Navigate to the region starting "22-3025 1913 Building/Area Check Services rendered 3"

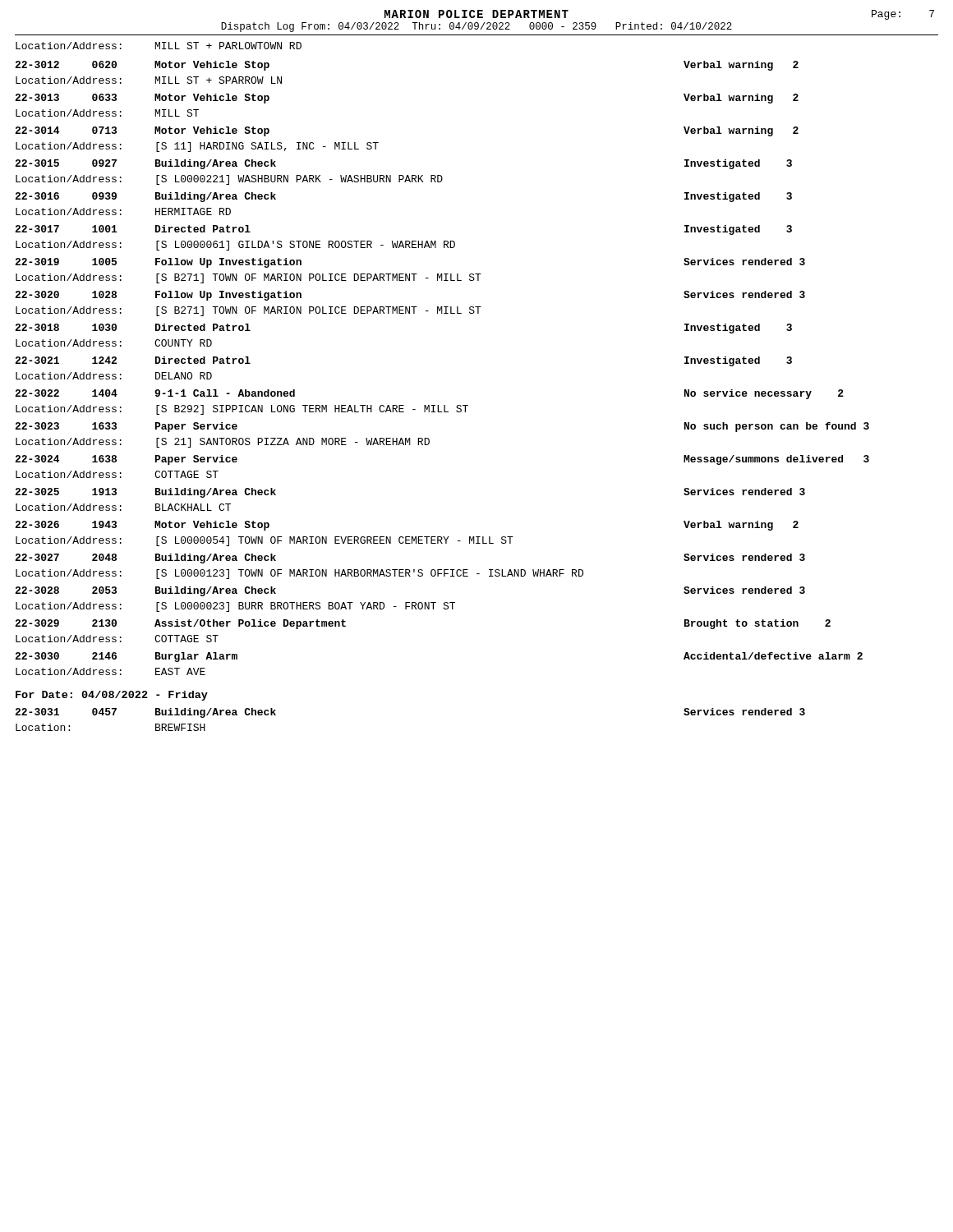(x=37, y=492)
